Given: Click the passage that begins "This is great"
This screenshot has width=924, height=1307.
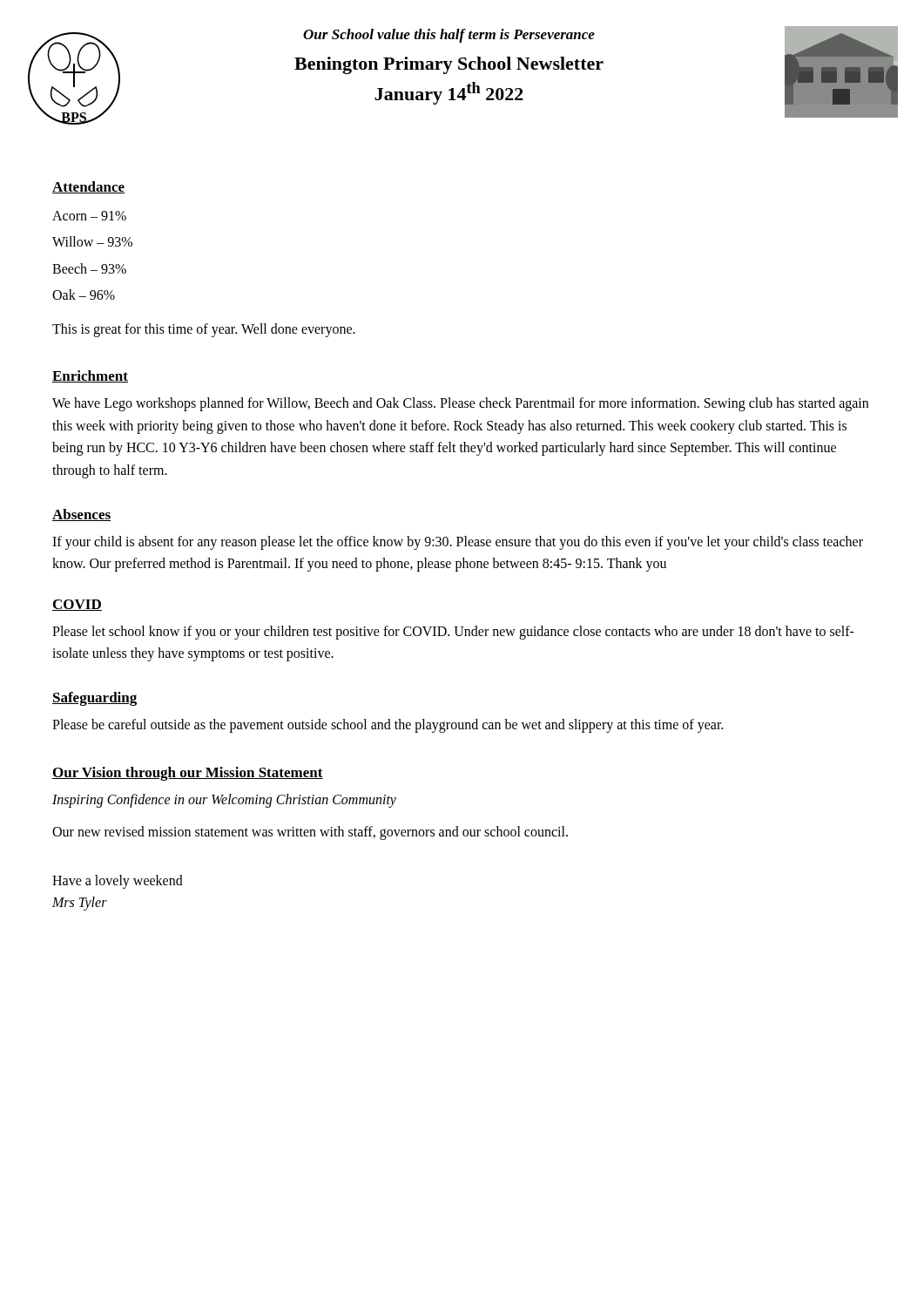Looking at the screenshot, I should click(x=204, y=329).
